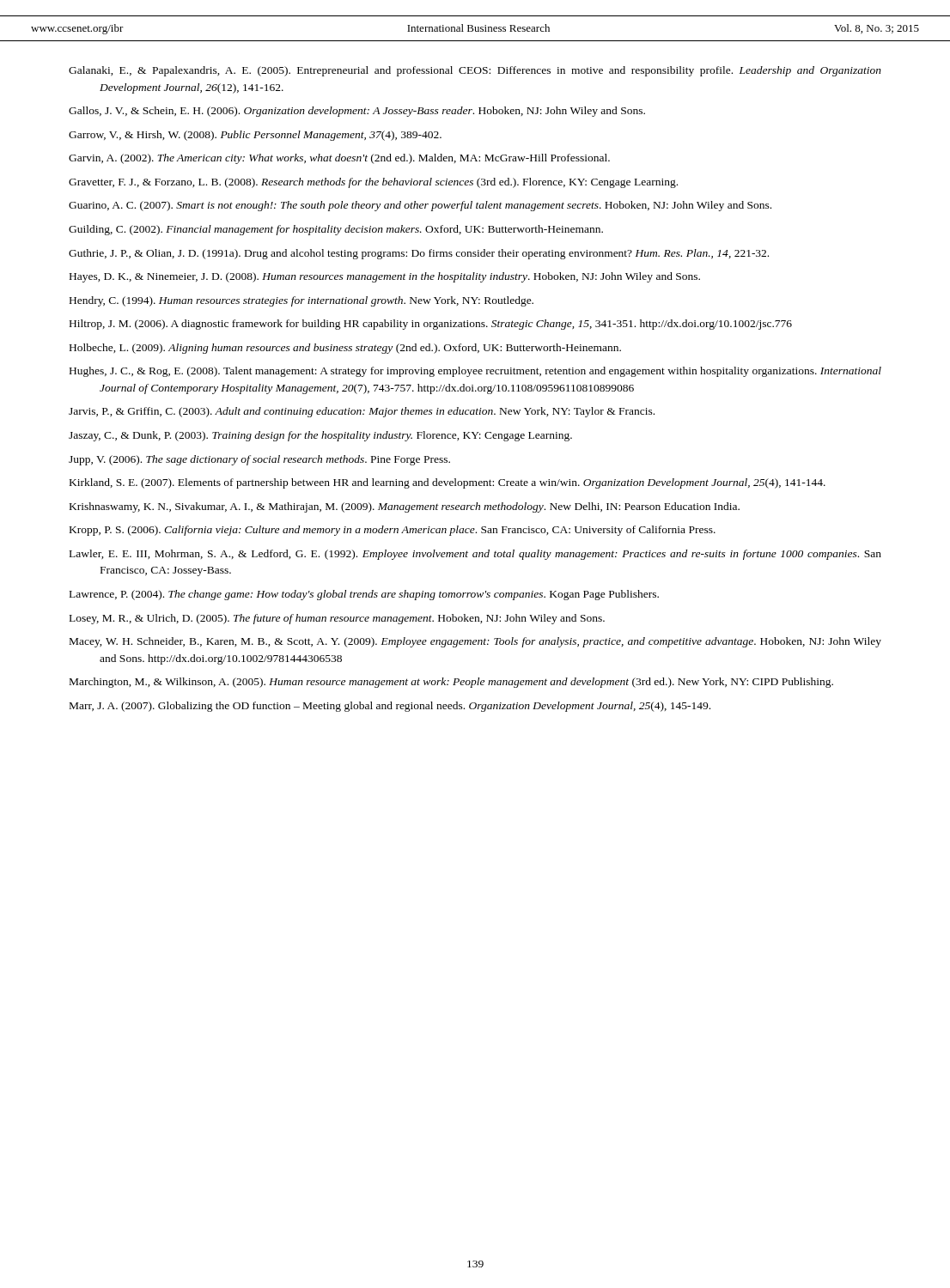Click on the list item that says "Jaszay, C., & Dunk, P. (2003)."
The width and height of the screenshot is (950, 1288).
pos(321,435)
